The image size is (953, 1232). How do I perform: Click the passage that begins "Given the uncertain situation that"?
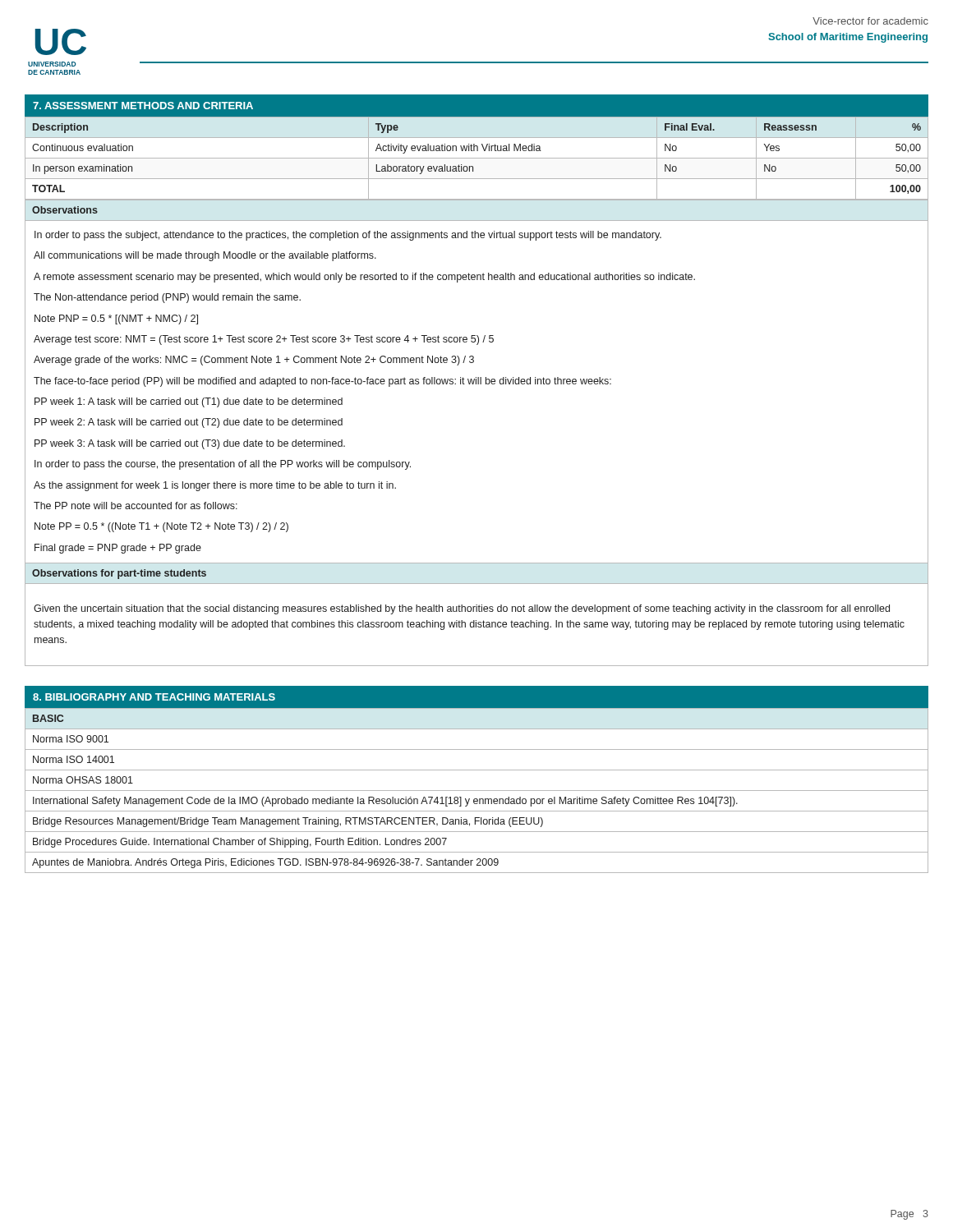[476, 625]
